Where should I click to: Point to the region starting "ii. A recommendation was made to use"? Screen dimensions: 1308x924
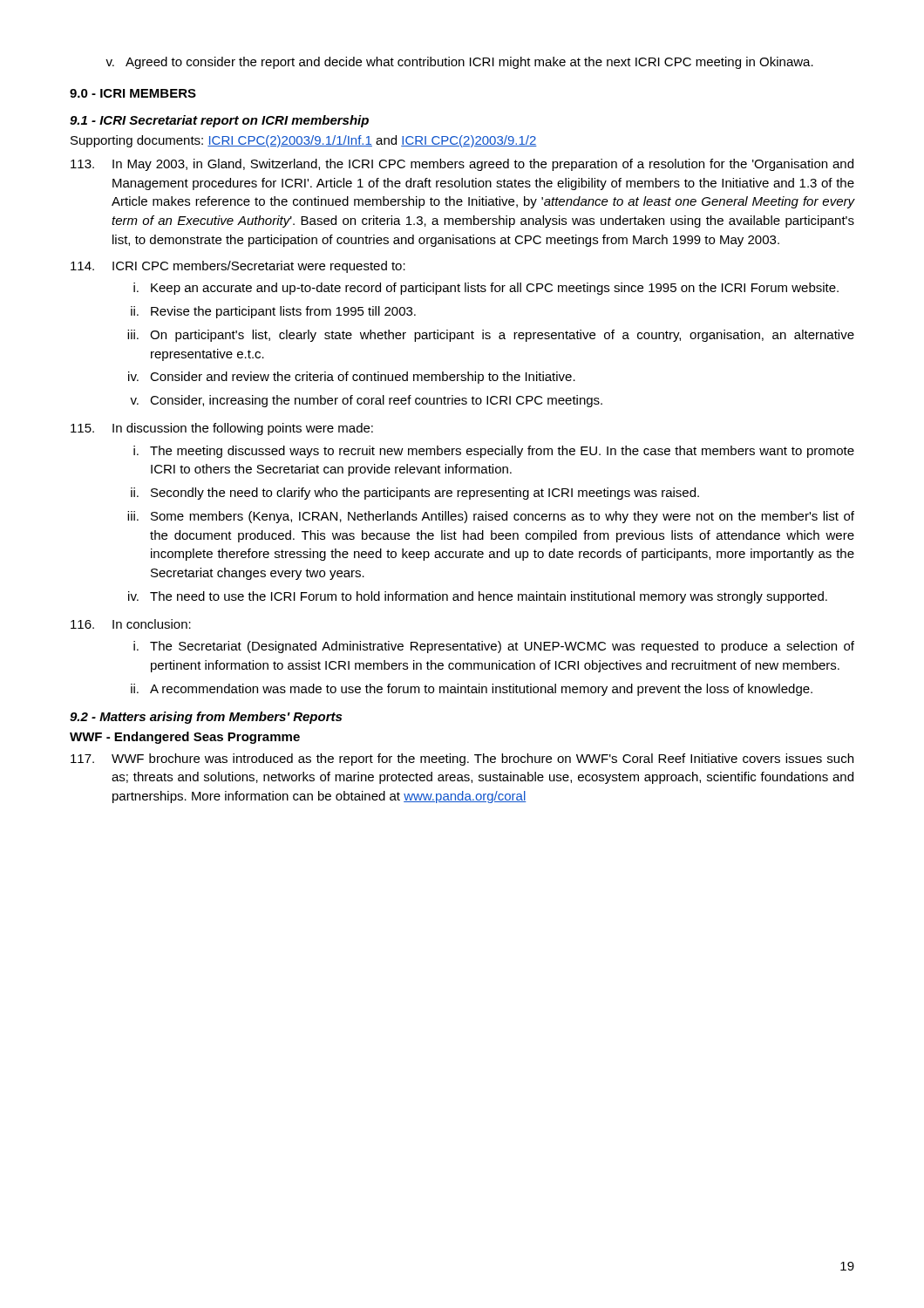click(x=474, y=689)
